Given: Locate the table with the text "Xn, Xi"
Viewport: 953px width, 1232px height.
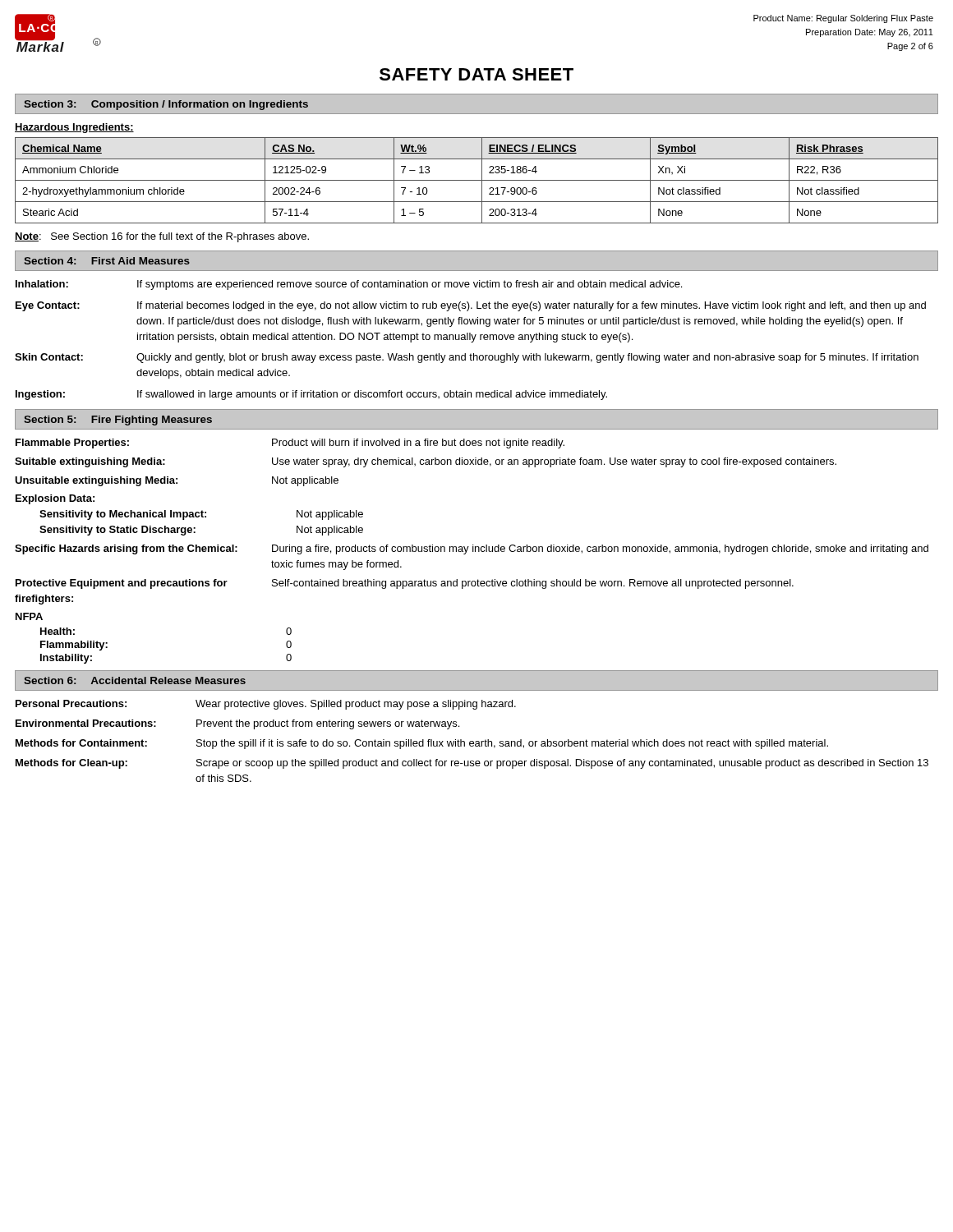Looking at the screenshot, I should (476, 180).
